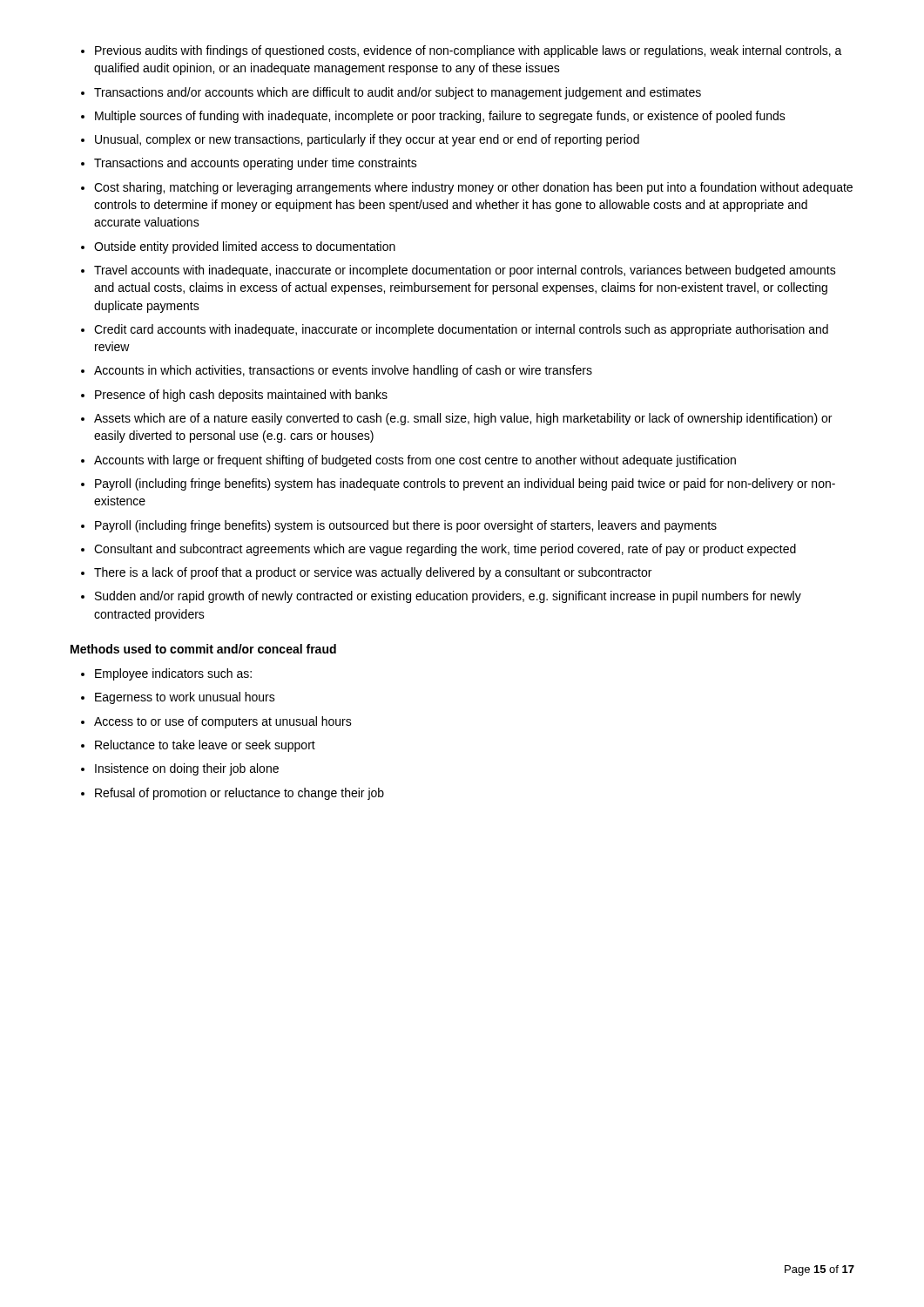Locate the list item that reads "Unusual, complex or new transactions,"
Image resolution: width=924 pixels, height=1307 pixels.
pyautogui.click(x=367, y=140)
